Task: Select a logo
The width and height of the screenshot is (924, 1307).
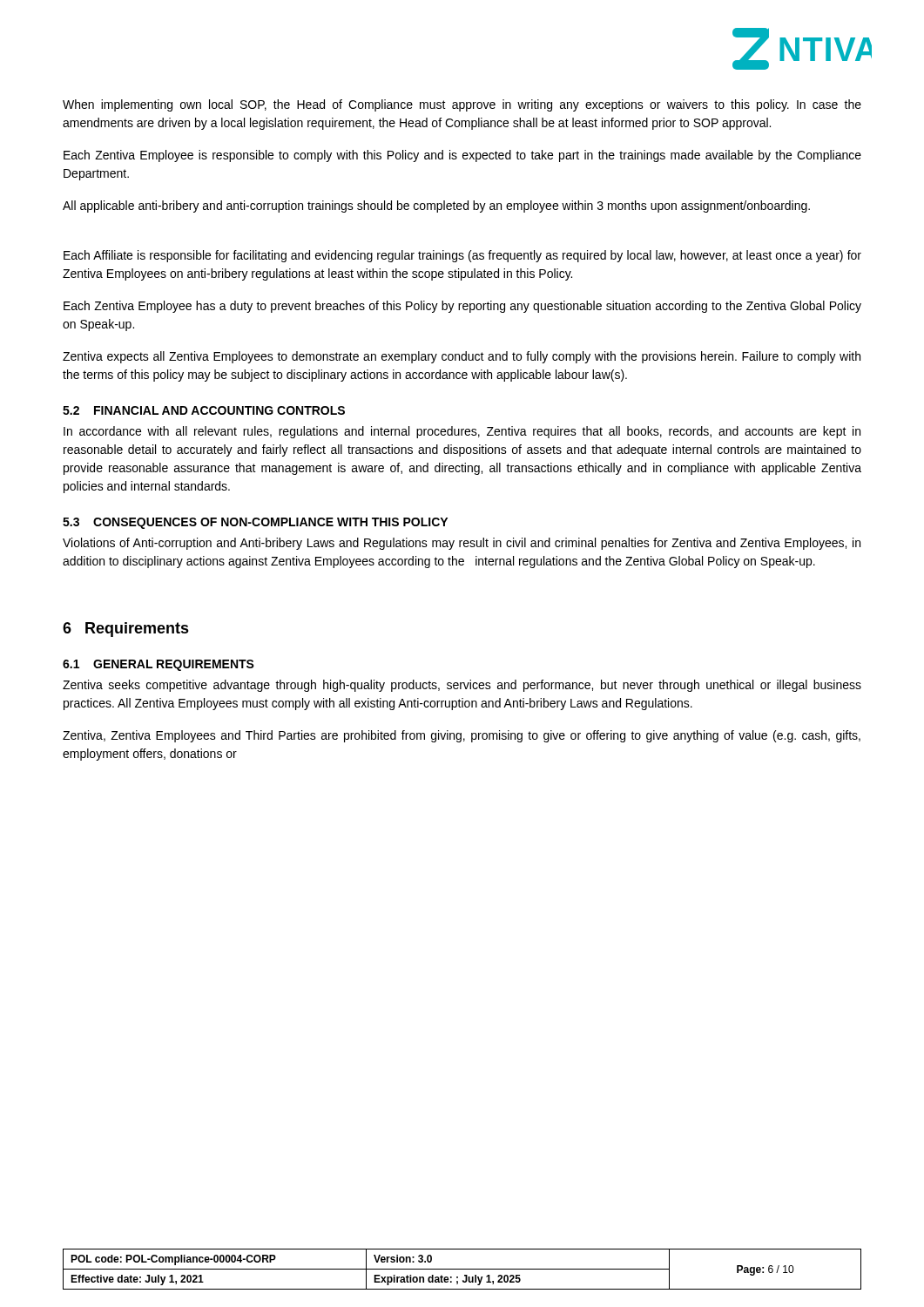Action: (802, 48)
